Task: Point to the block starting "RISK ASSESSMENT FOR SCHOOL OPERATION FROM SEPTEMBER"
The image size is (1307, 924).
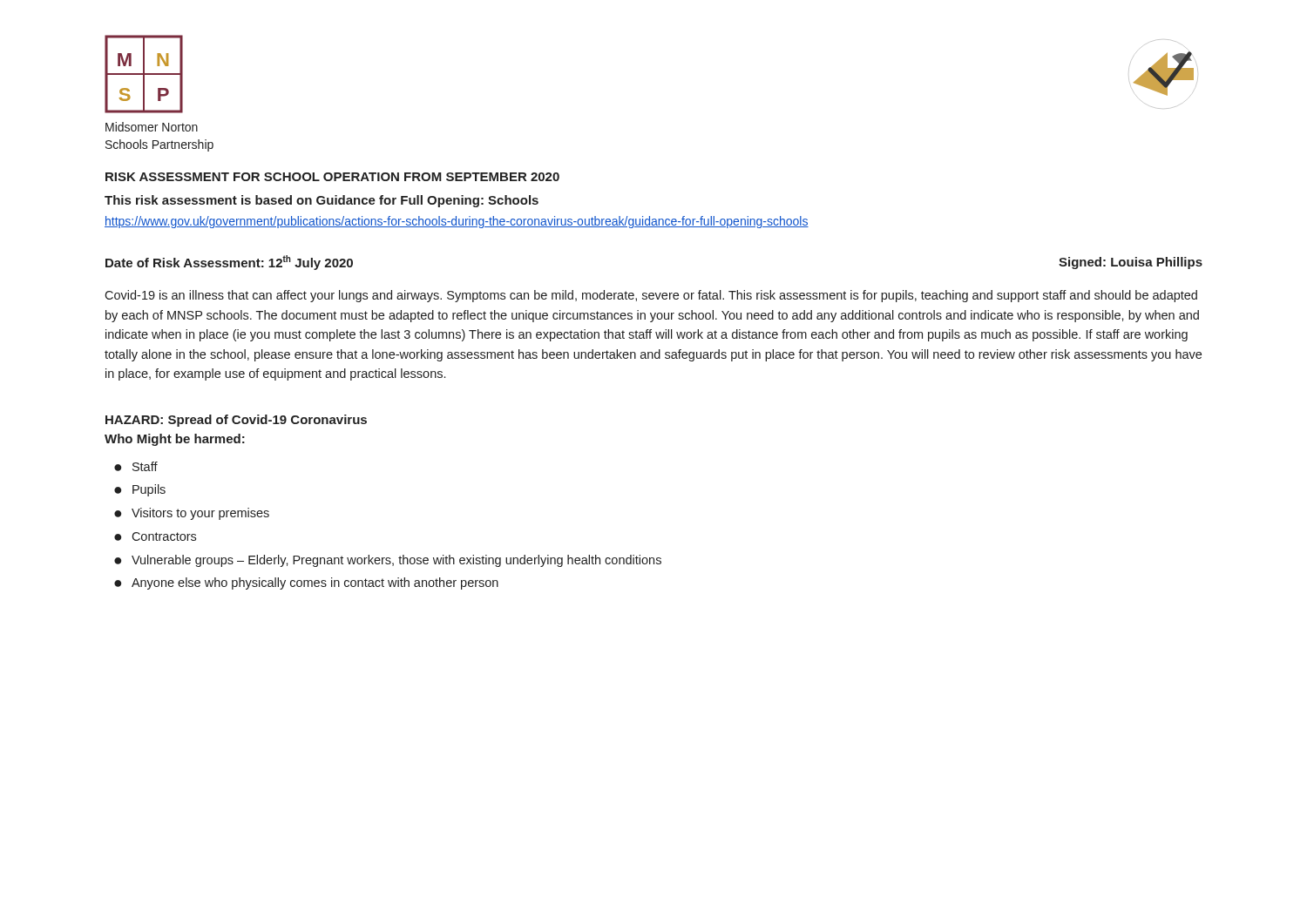Action: tap(332, 176)
